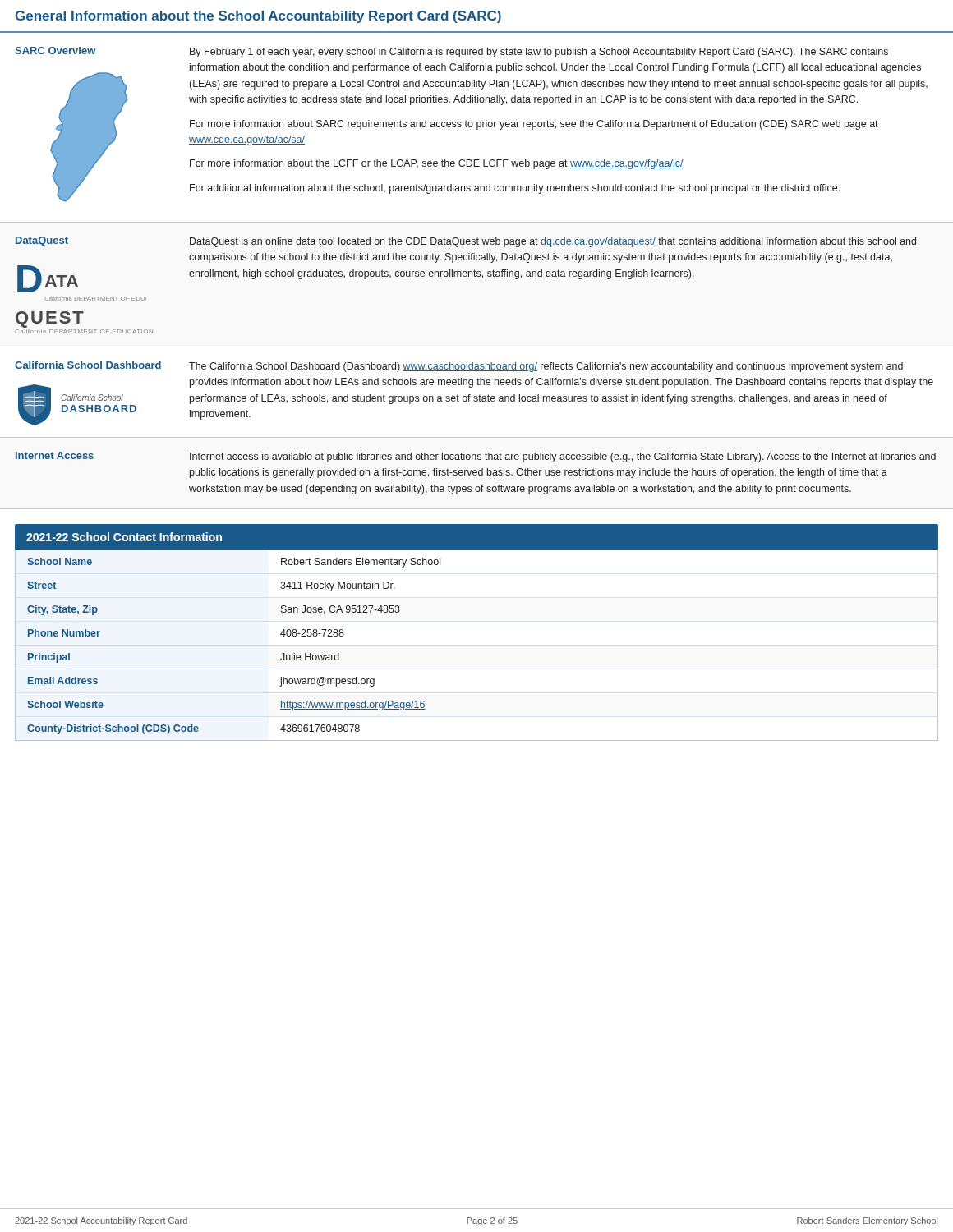Click on the illustration

tap(92, 139)
